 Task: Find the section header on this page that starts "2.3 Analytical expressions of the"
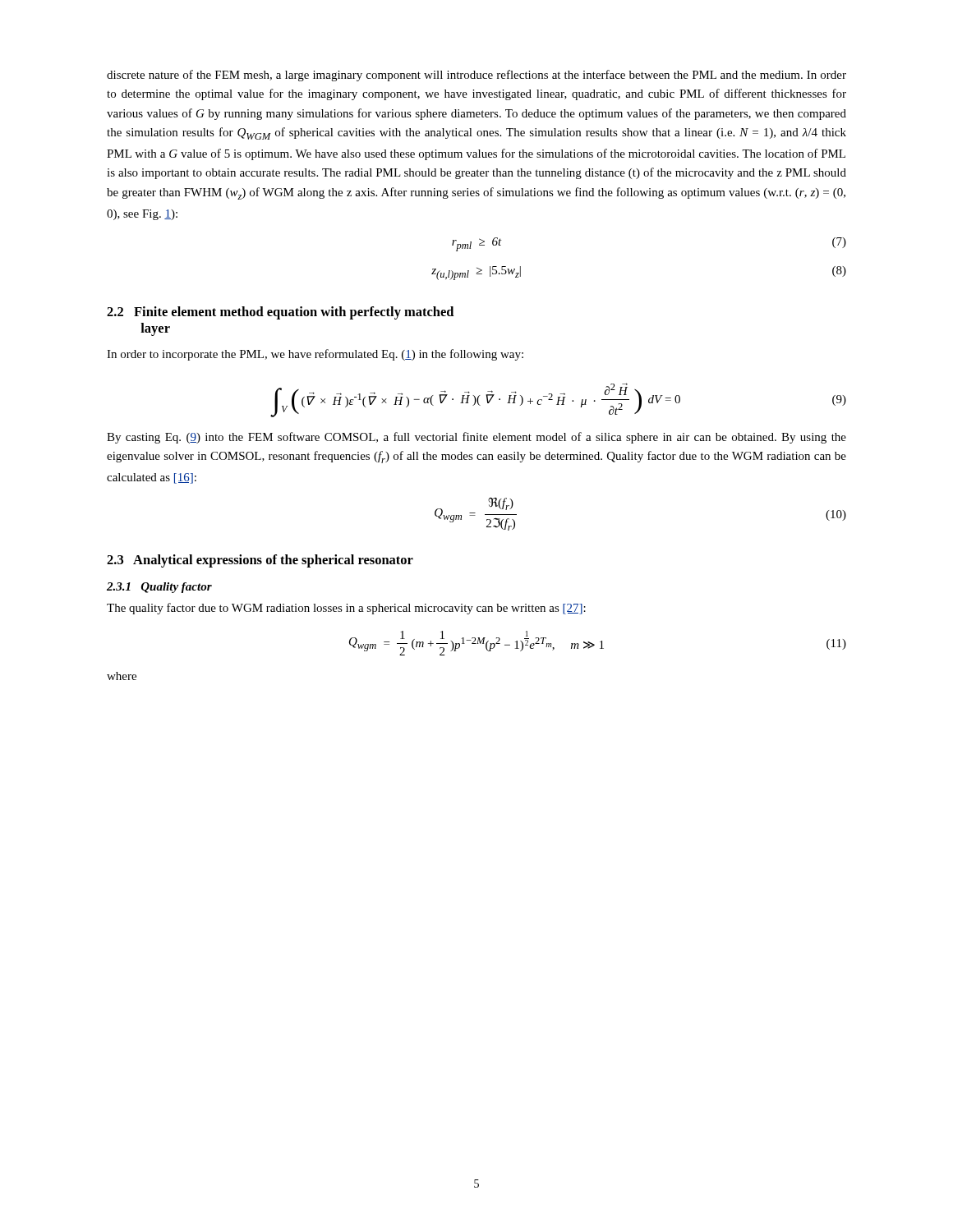[260, 560]
